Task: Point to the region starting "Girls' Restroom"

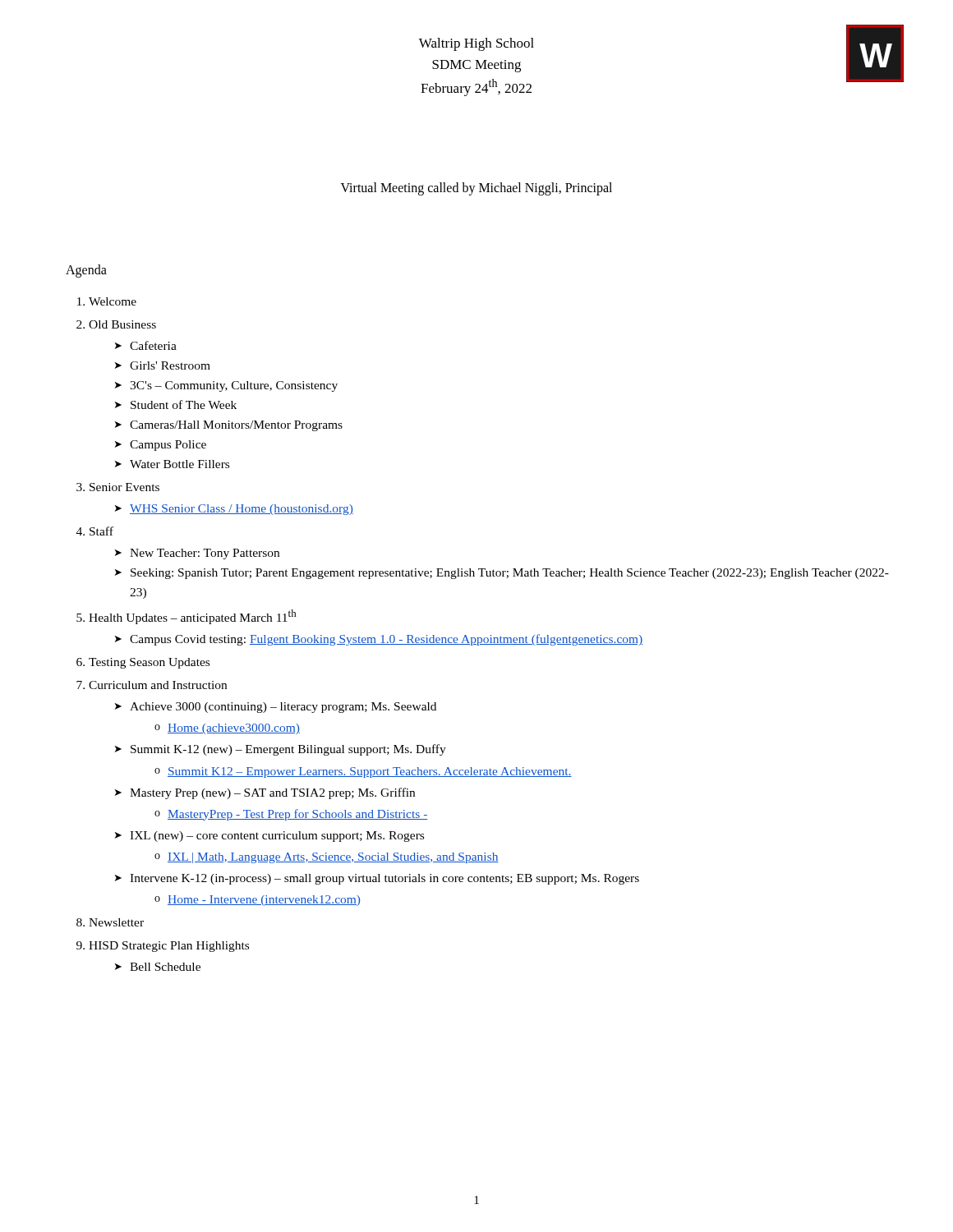Action: [170, 365]
